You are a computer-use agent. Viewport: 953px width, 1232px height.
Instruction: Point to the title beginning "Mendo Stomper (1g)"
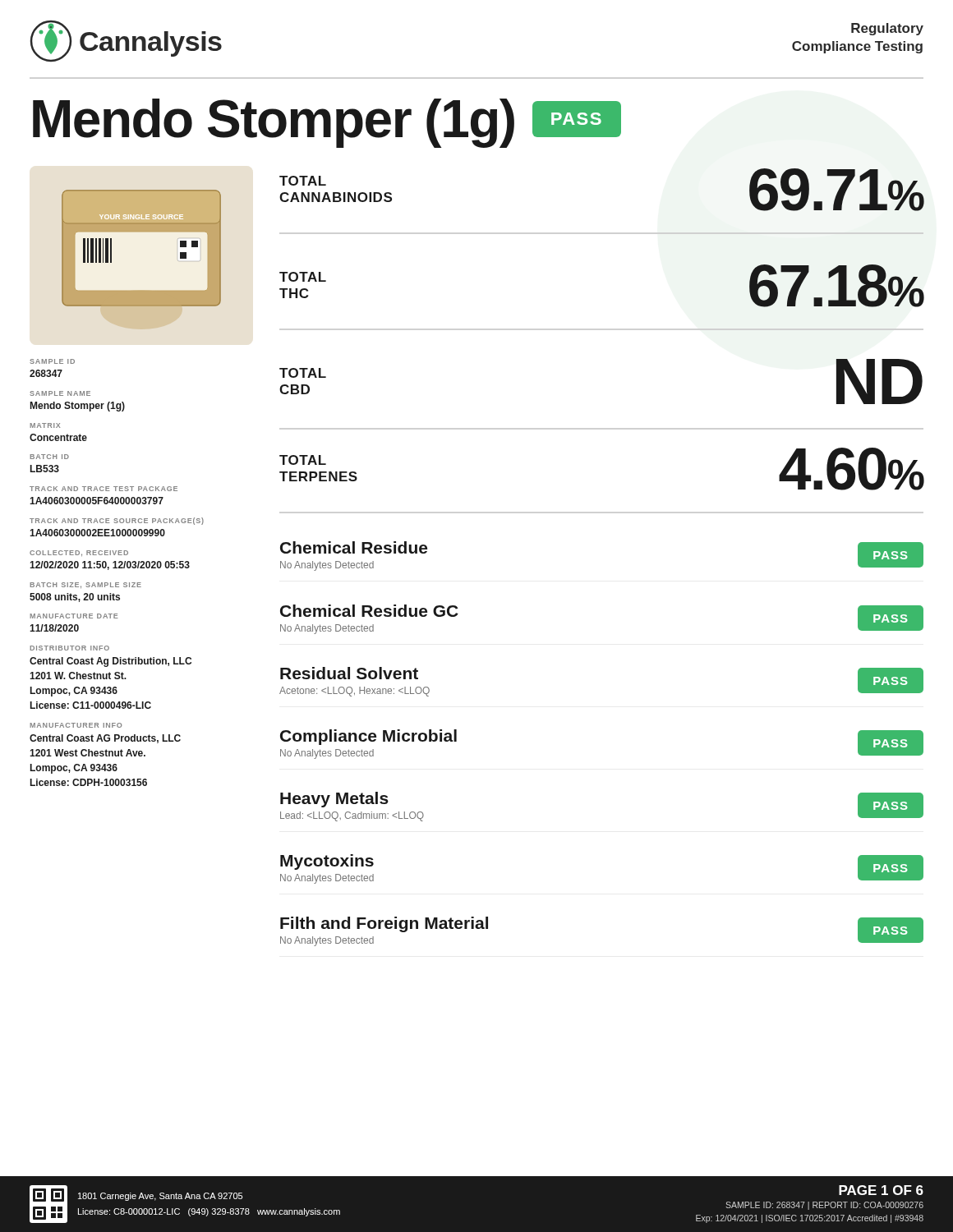[x=325, y=119]
